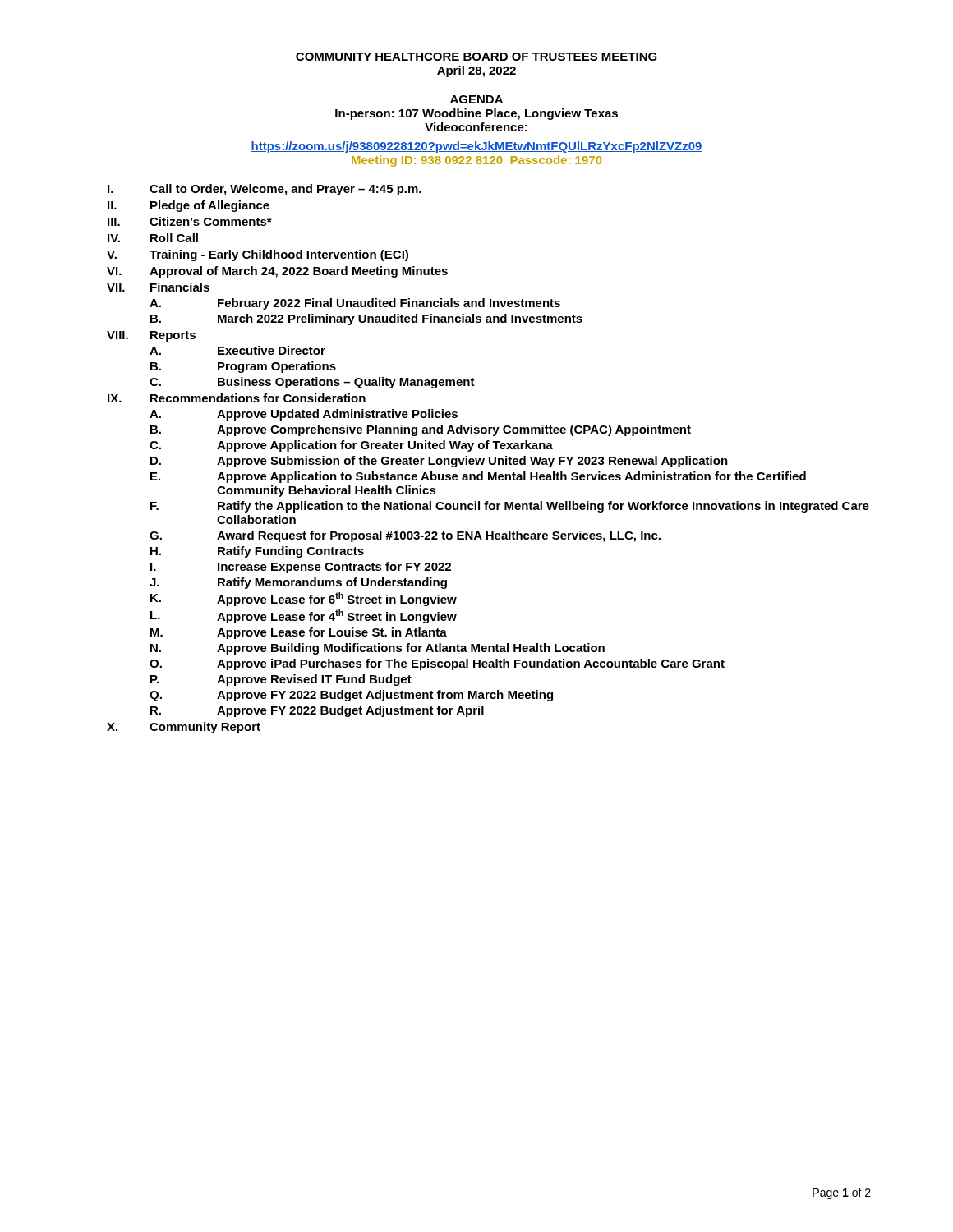Find the block on this page that starts "VIII. Reports A."
This screenshot has width=953, height=1232.
tap(151, 336)
